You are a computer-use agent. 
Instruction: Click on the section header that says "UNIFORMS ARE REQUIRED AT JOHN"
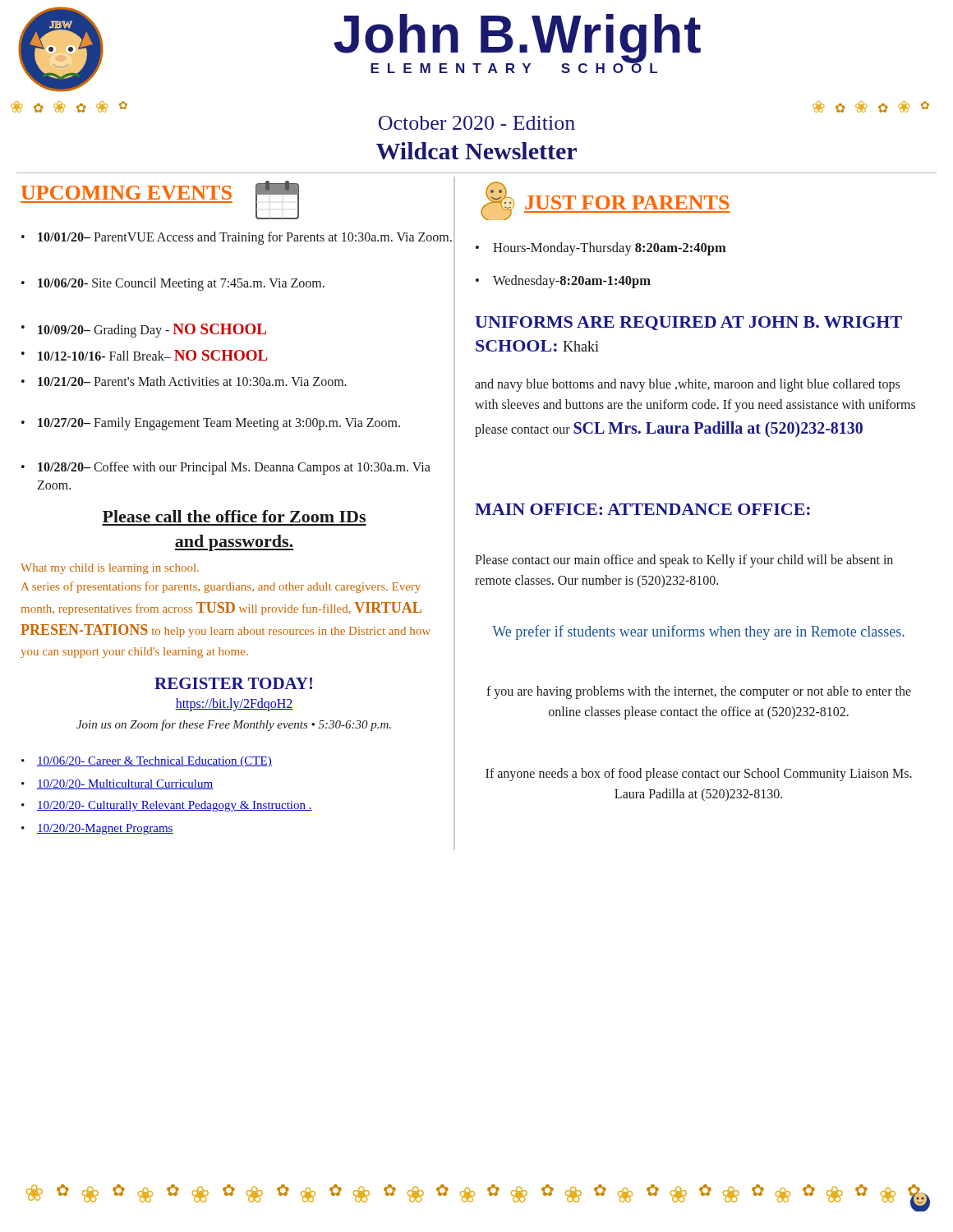point(688,333)
